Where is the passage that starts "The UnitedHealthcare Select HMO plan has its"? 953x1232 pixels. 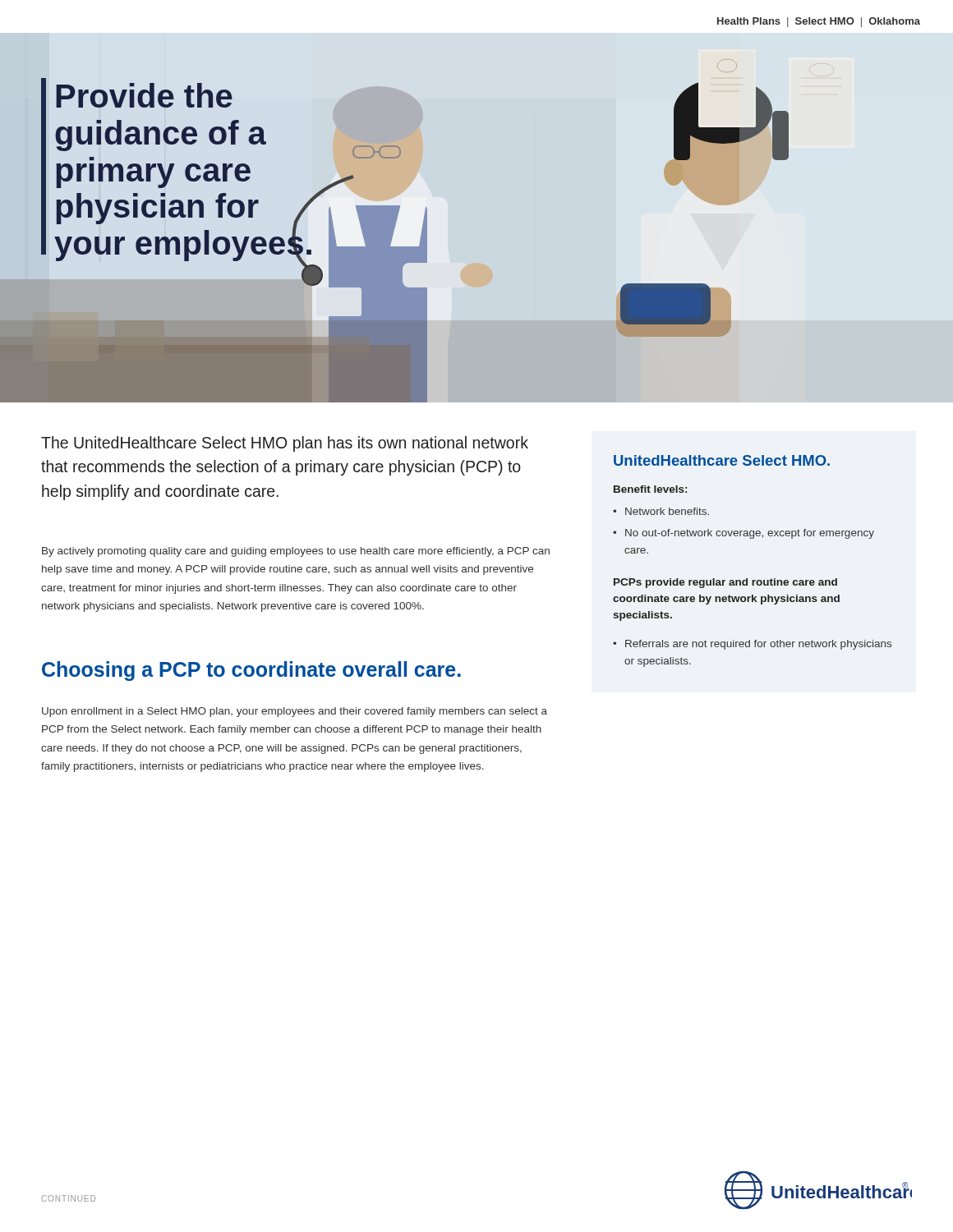click(285, 467)
